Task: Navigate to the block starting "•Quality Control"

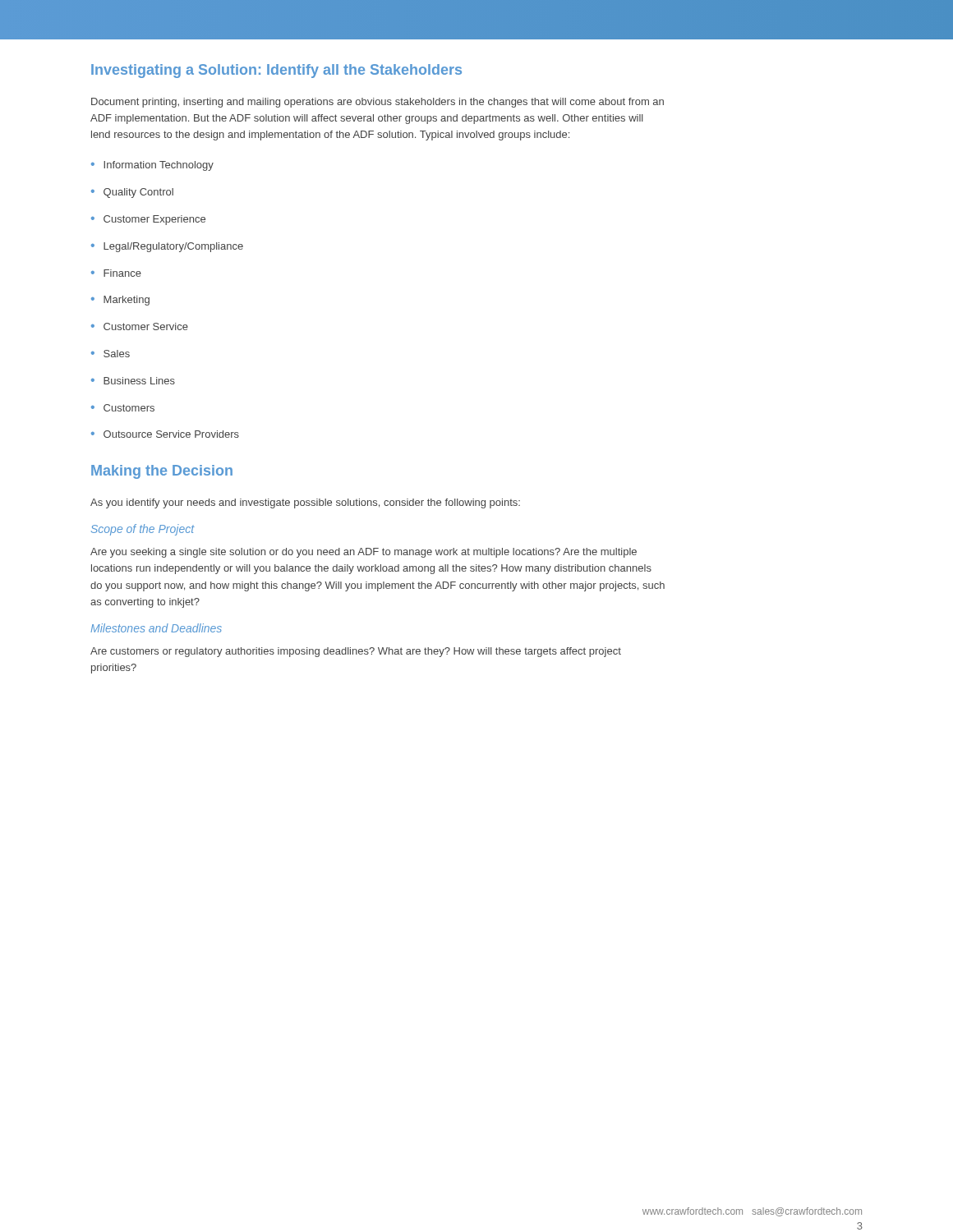Action: [132, 192]
